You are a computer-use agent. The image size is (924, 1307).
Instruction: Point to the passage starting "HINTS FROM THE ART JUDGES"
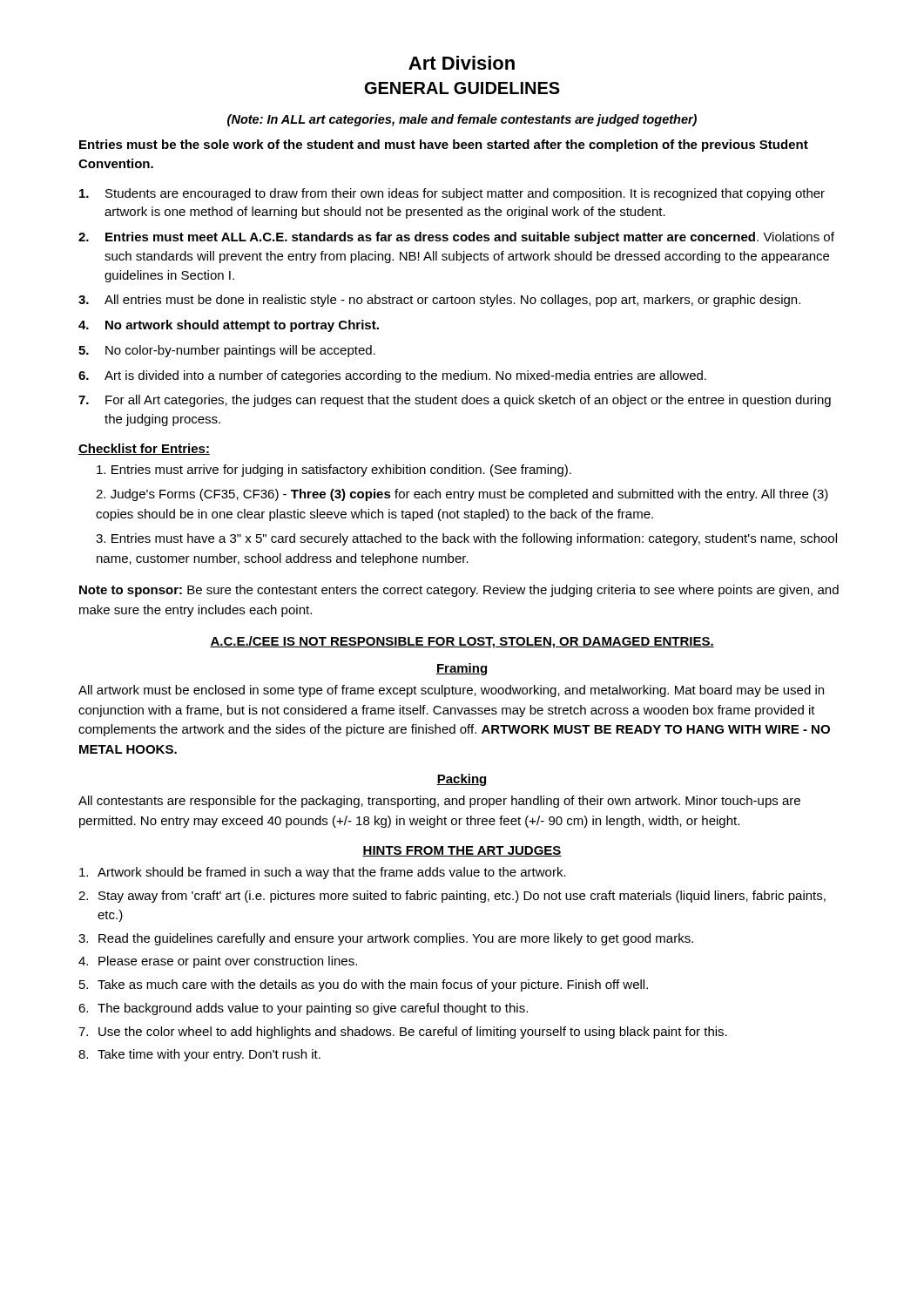tap(462, 850)
